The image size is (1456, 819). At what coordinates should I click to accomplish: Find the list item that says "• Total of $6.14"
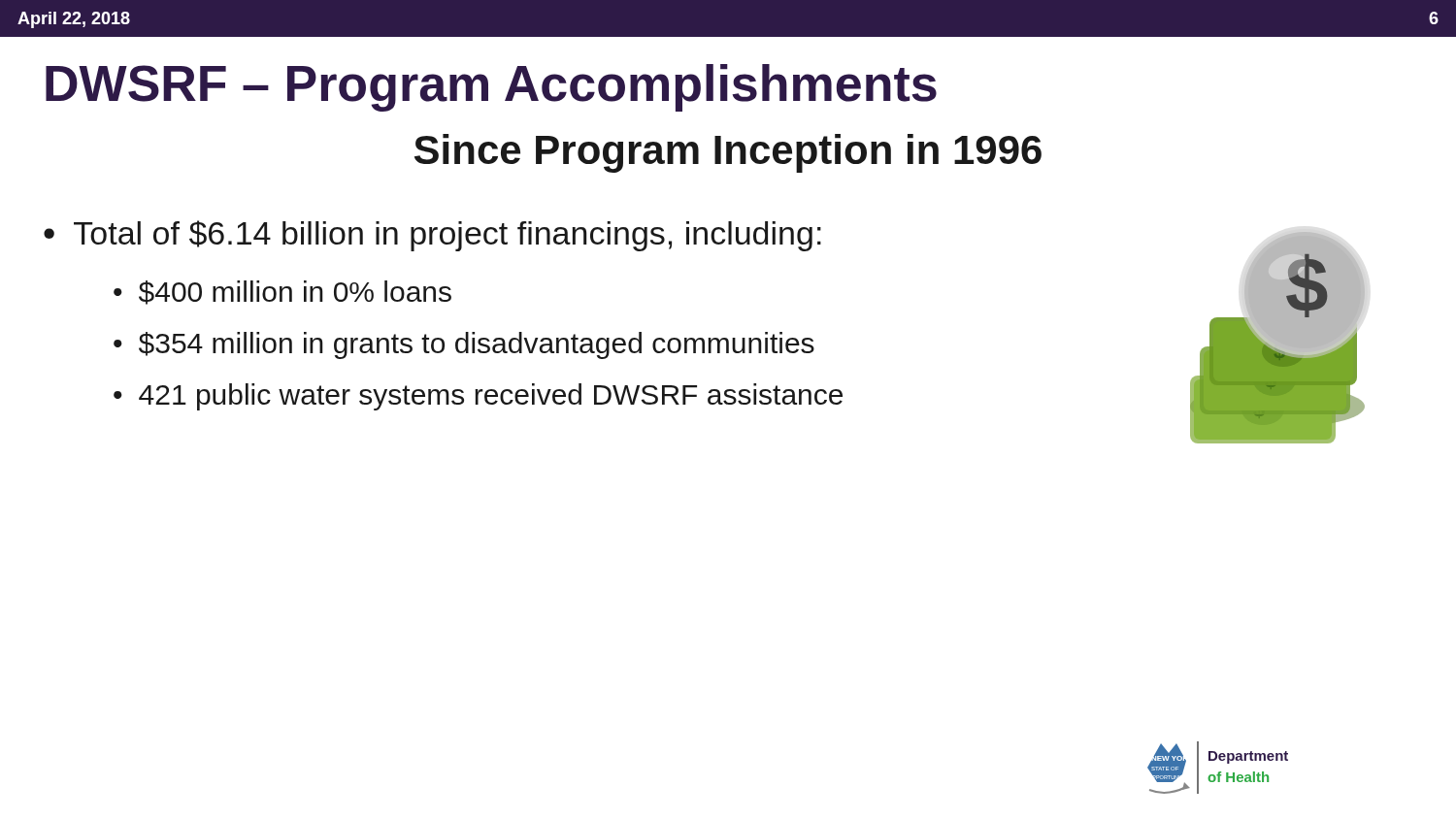pos(433,235)
